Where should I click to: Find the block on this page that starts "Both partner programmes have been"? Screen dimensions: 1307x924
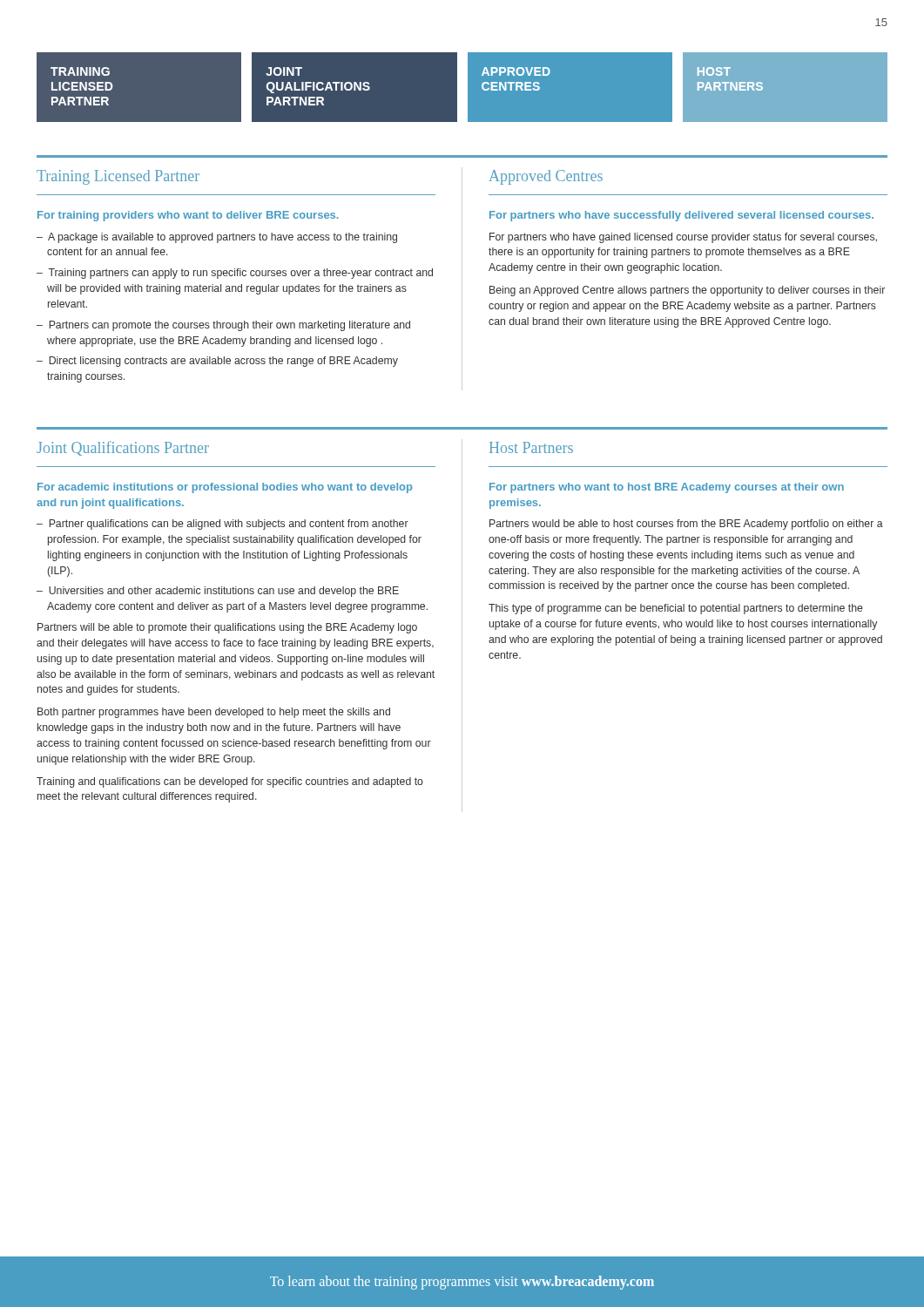coord(234,735)
